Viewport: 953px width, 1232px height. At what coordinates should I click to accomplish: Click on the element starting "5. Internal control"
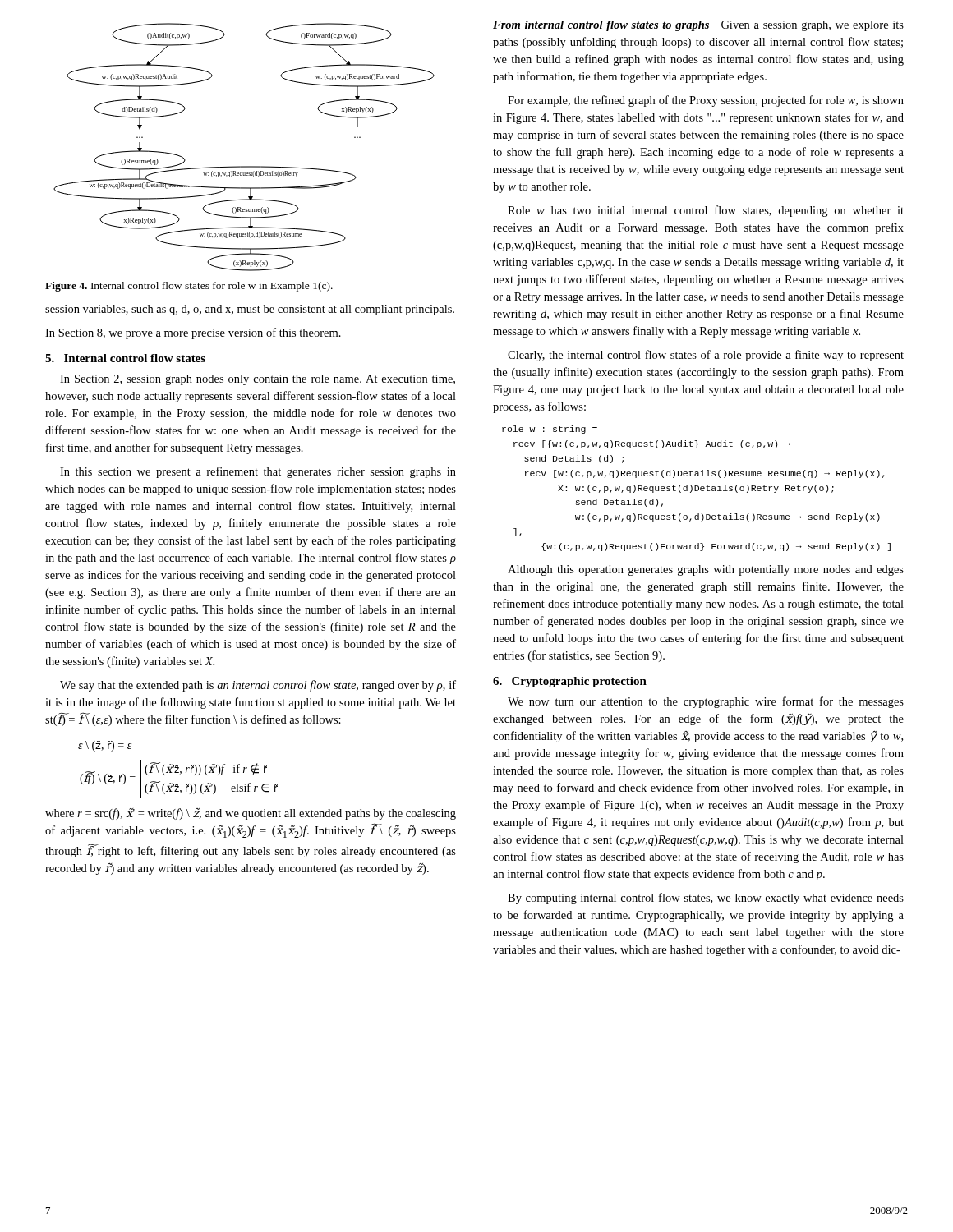click(125, 358)
